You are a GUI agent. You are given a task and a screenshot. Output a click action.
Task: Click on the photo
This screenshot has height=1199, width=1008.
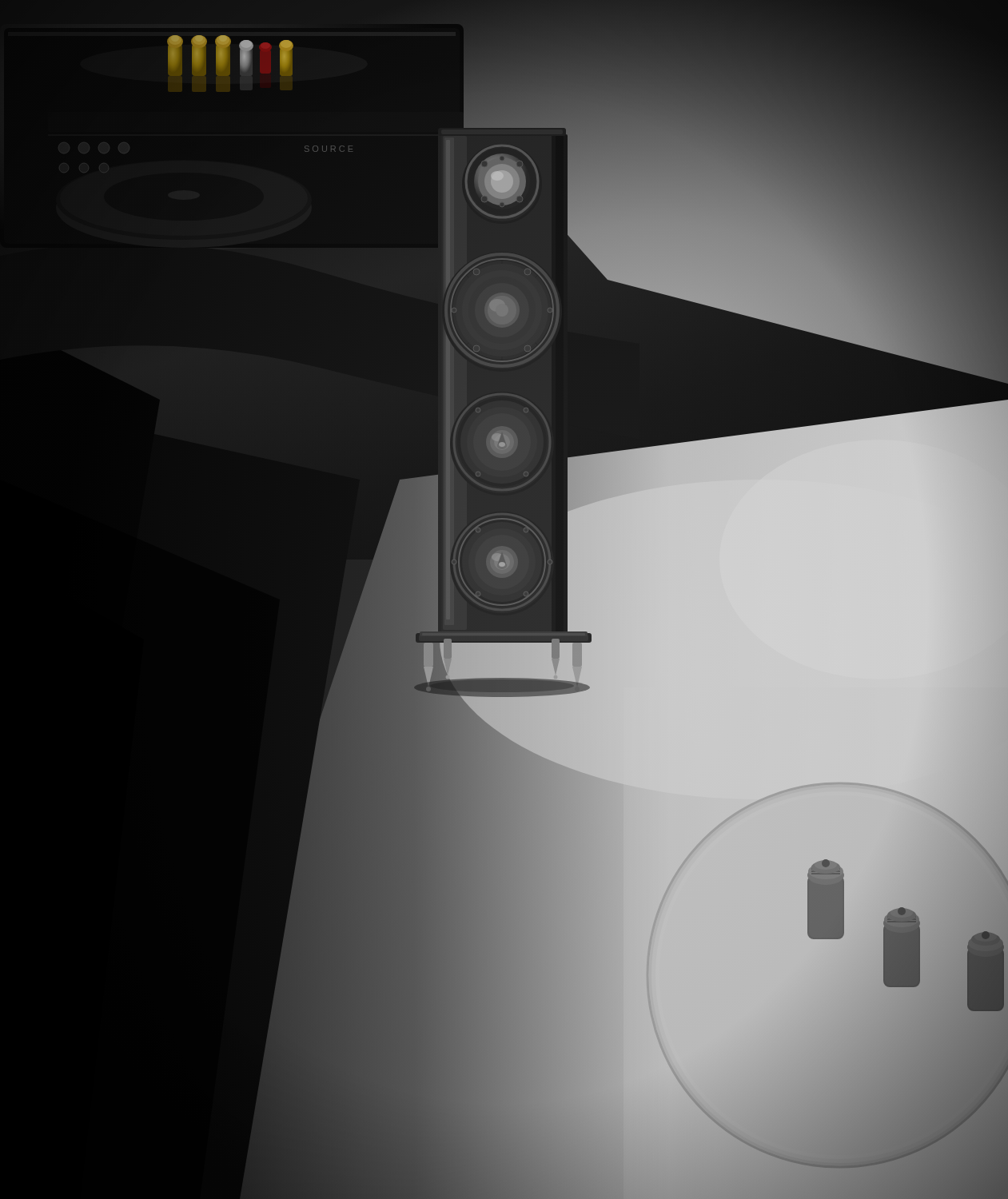(504, 600)
